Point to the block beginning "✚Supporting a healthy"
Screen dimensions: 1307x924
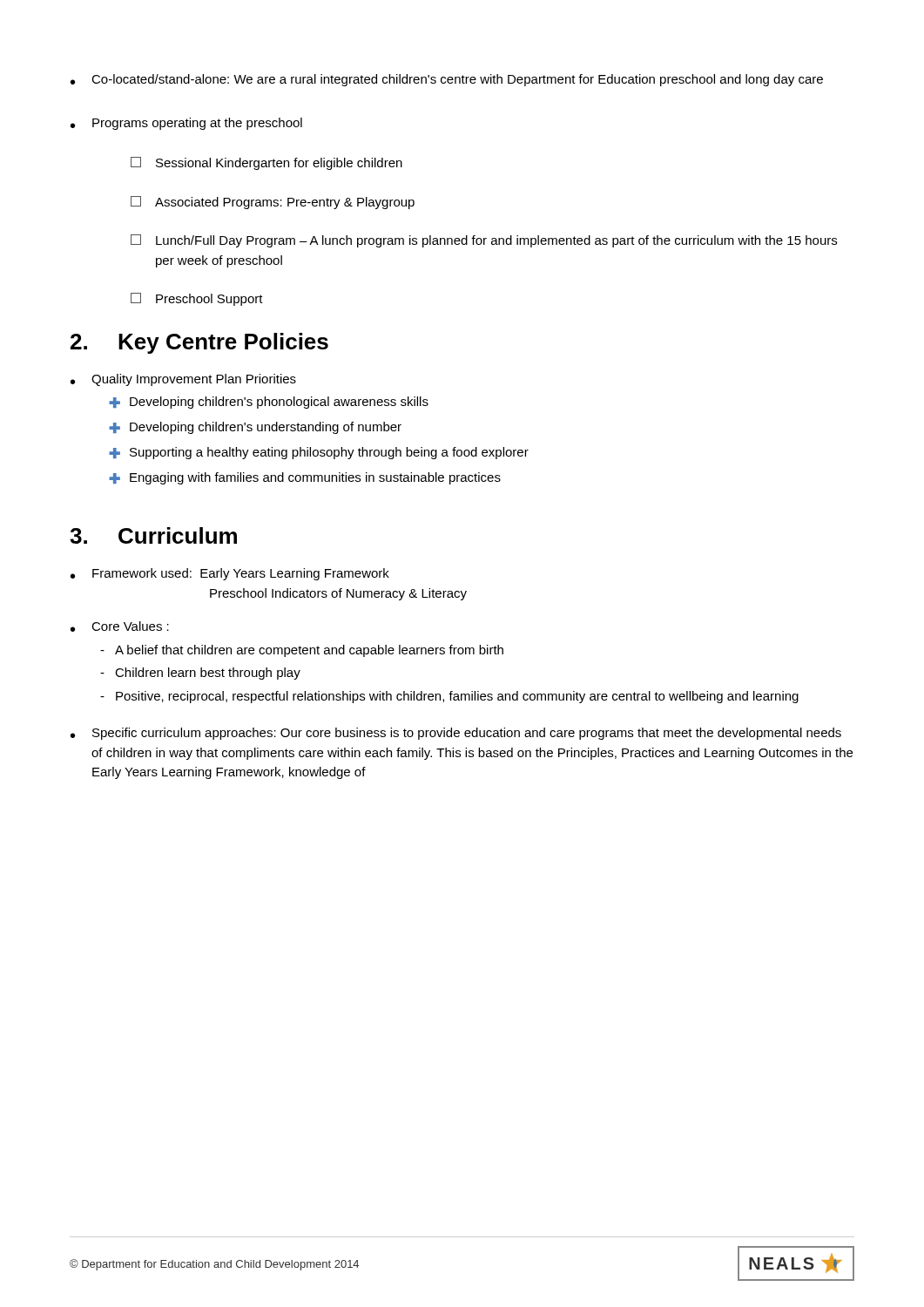tap(319, 454)
